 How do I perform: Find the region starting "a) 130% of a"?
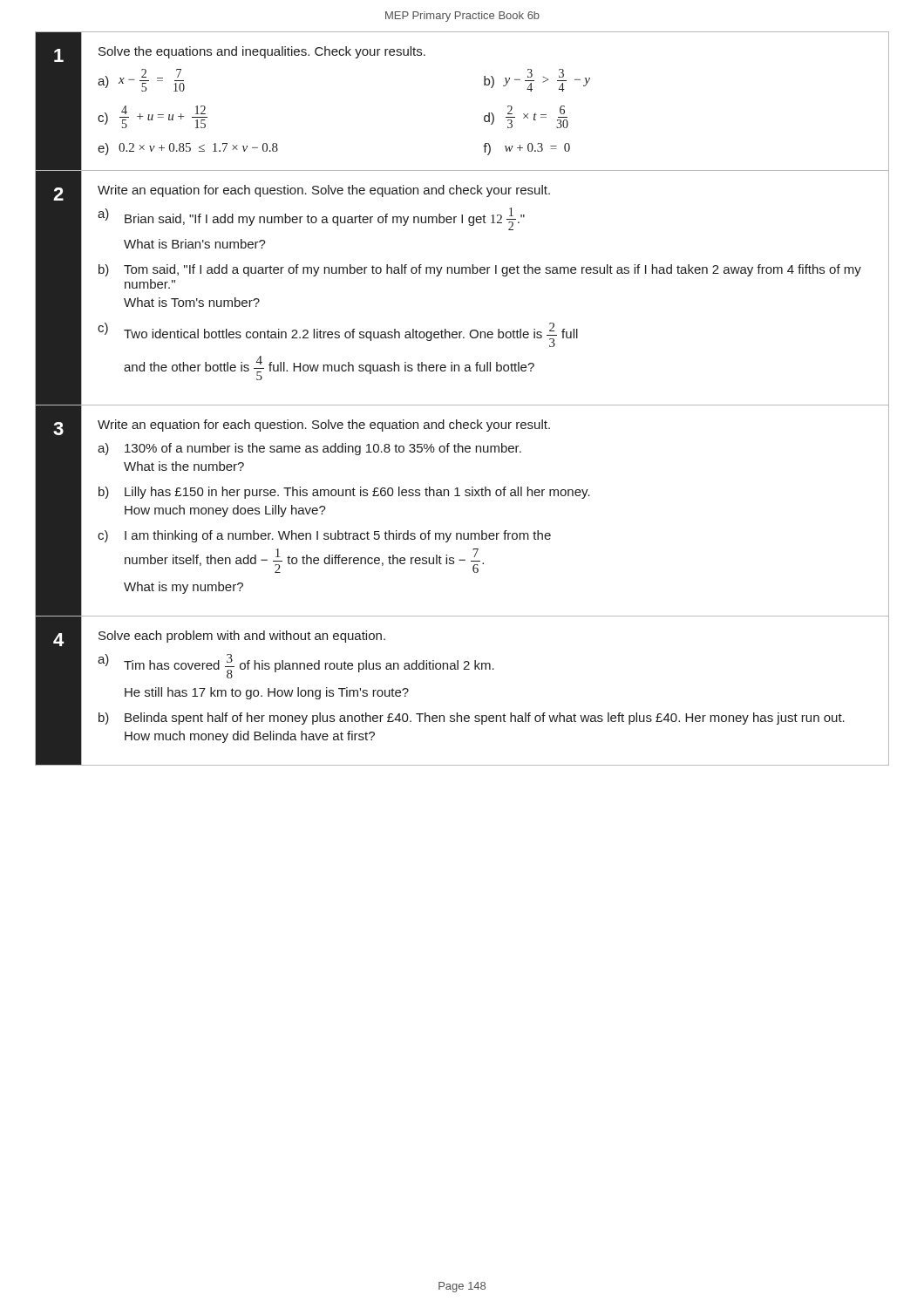[x=483, y=459]
